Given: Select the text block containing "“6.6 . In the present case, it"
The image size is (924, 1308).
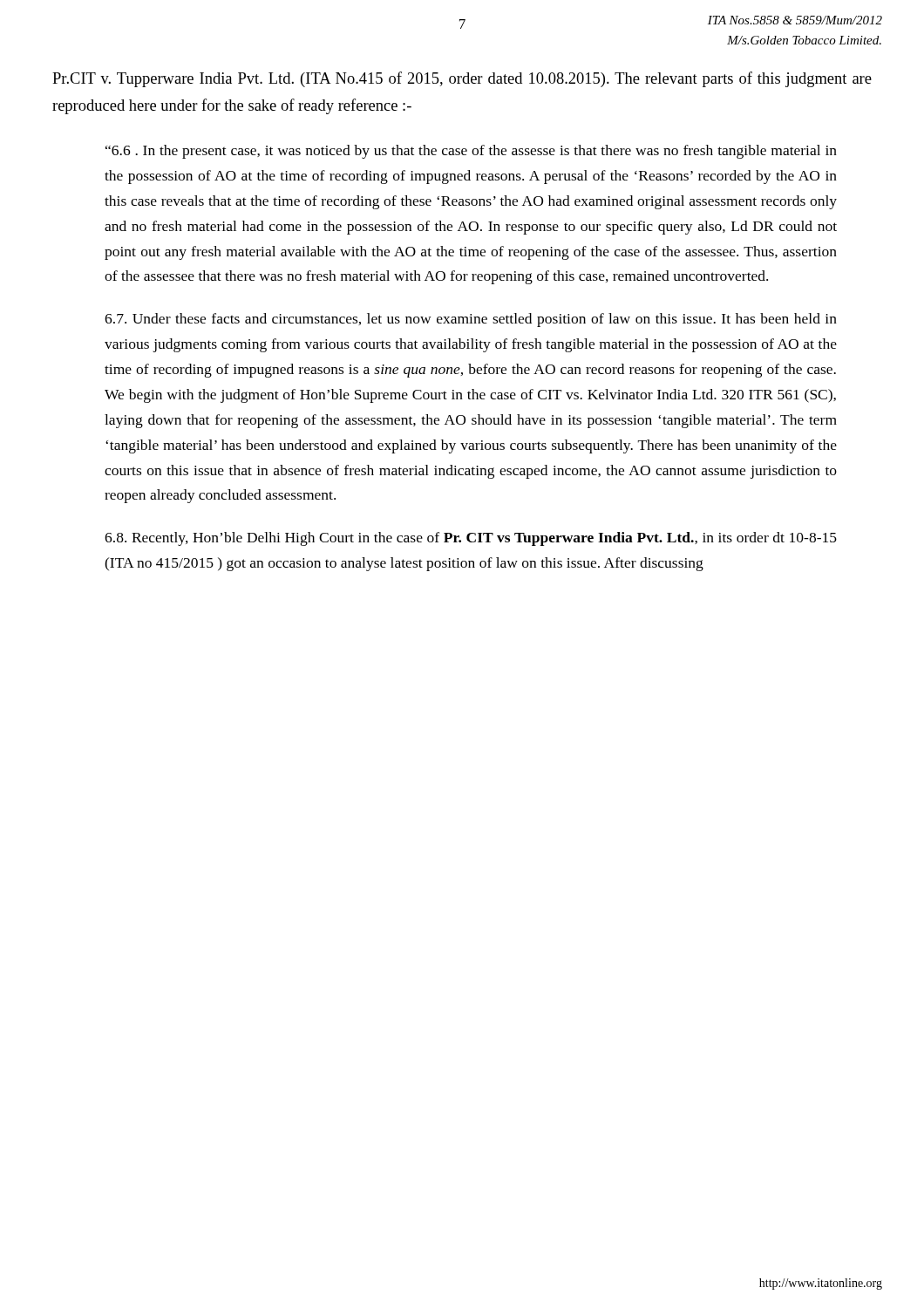Looking at the screenshot, I should [x=471, y=213].
